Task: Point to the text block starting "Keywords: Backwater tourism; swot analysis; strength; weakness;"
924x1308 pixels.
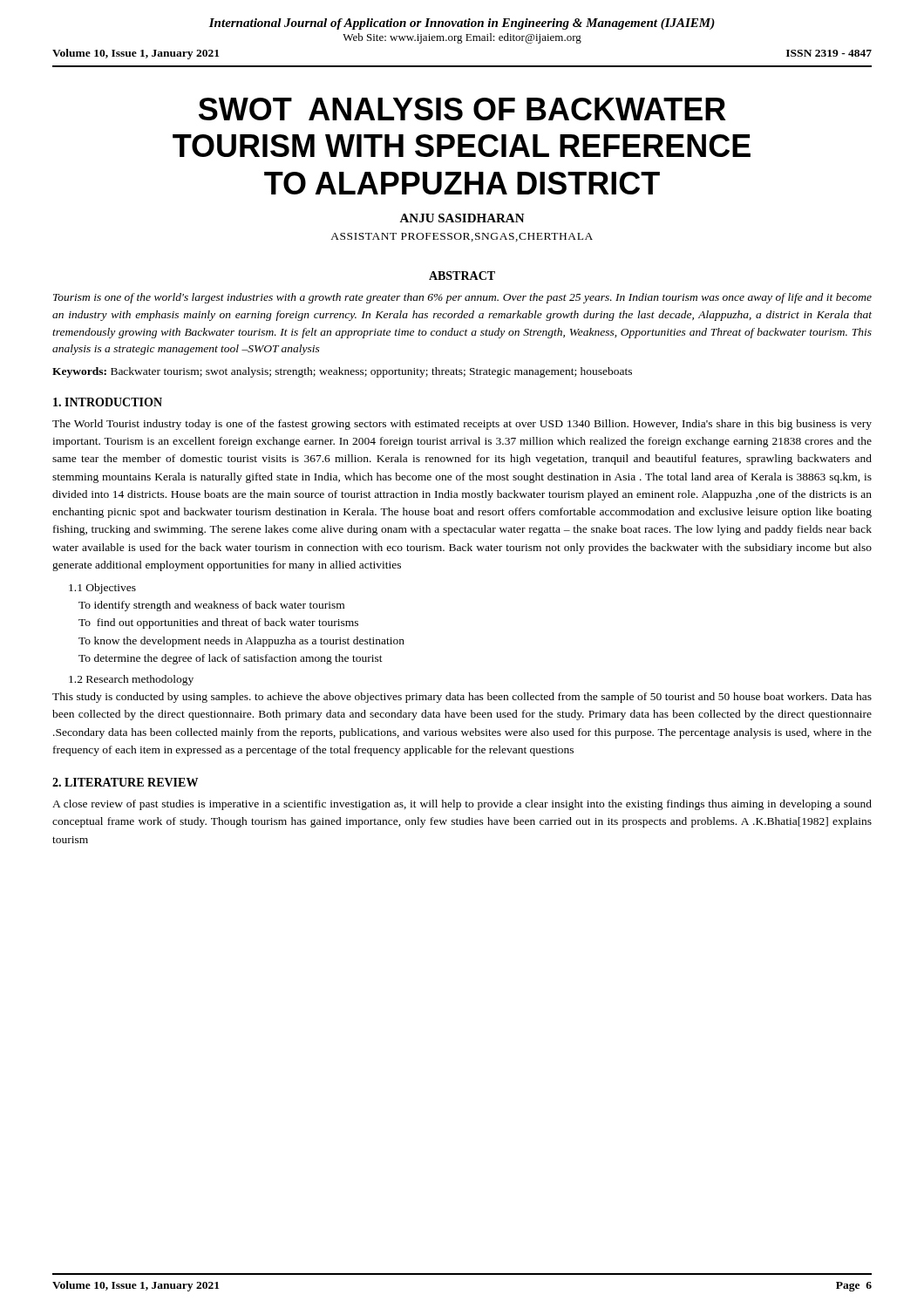Action: click(x=342, y=371)
